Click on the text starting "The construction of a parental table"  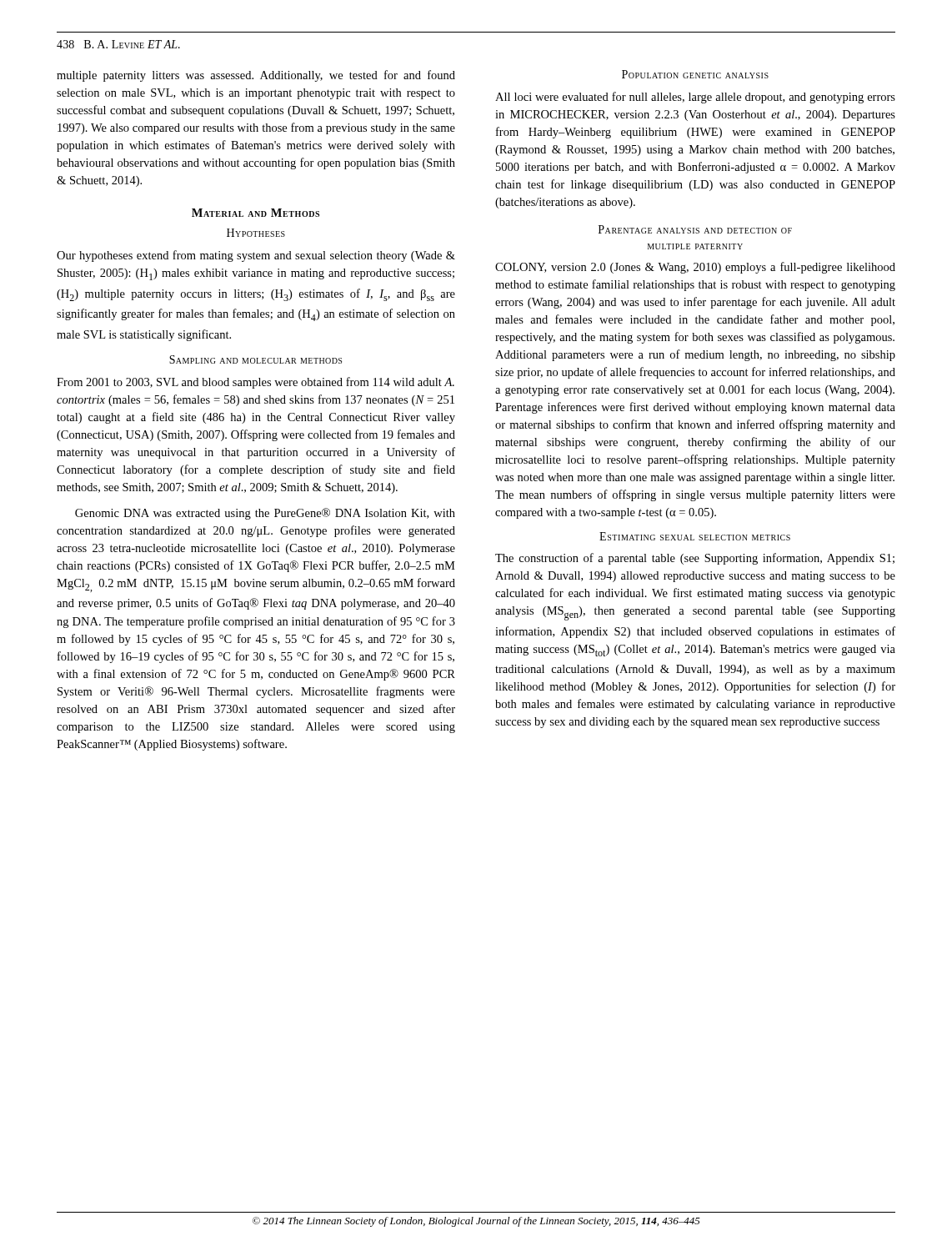coord(695,640)
